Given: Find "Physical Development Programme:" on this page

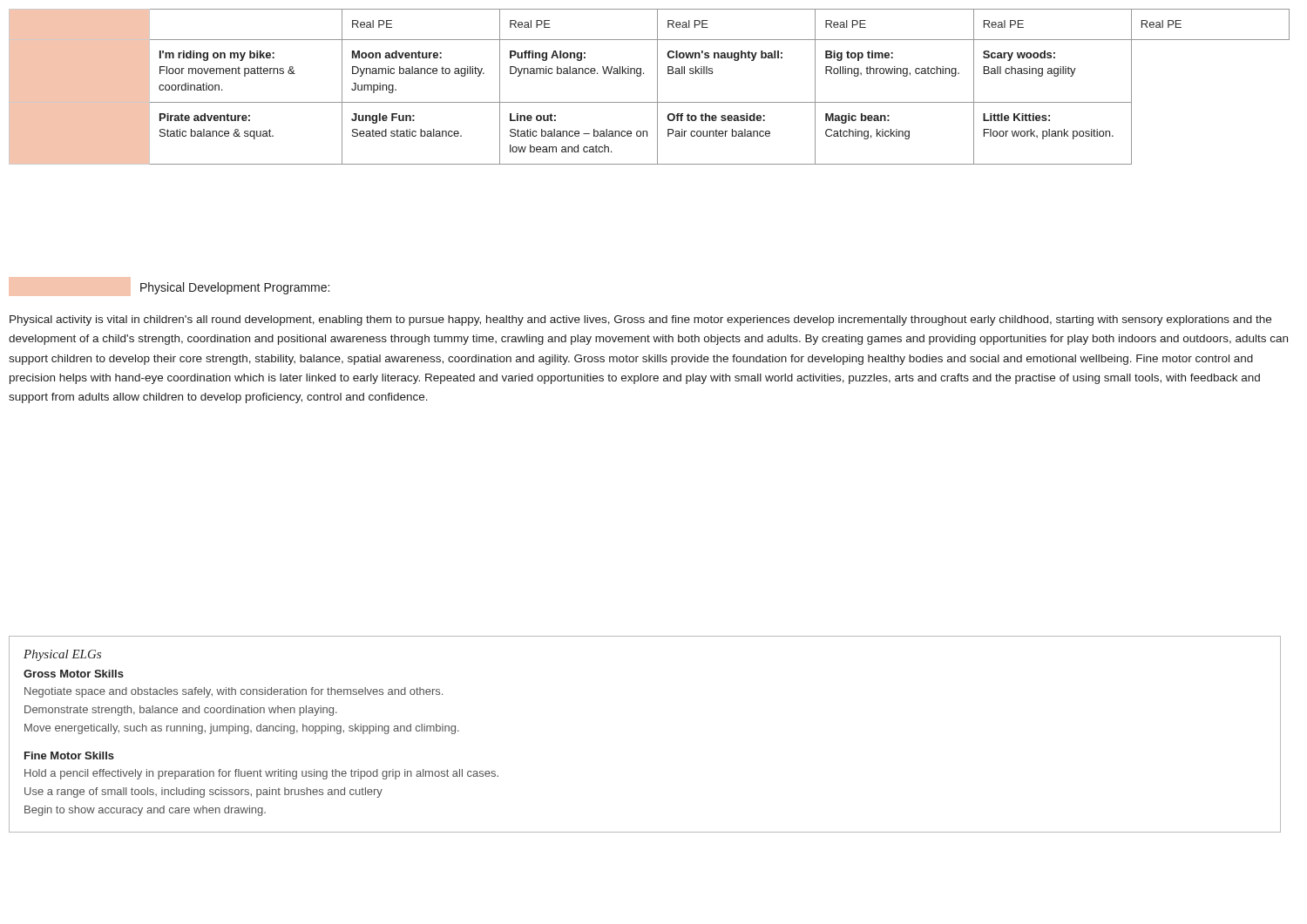Looking at the screenshot, I should pyautogui.click(x=235, y=287).
